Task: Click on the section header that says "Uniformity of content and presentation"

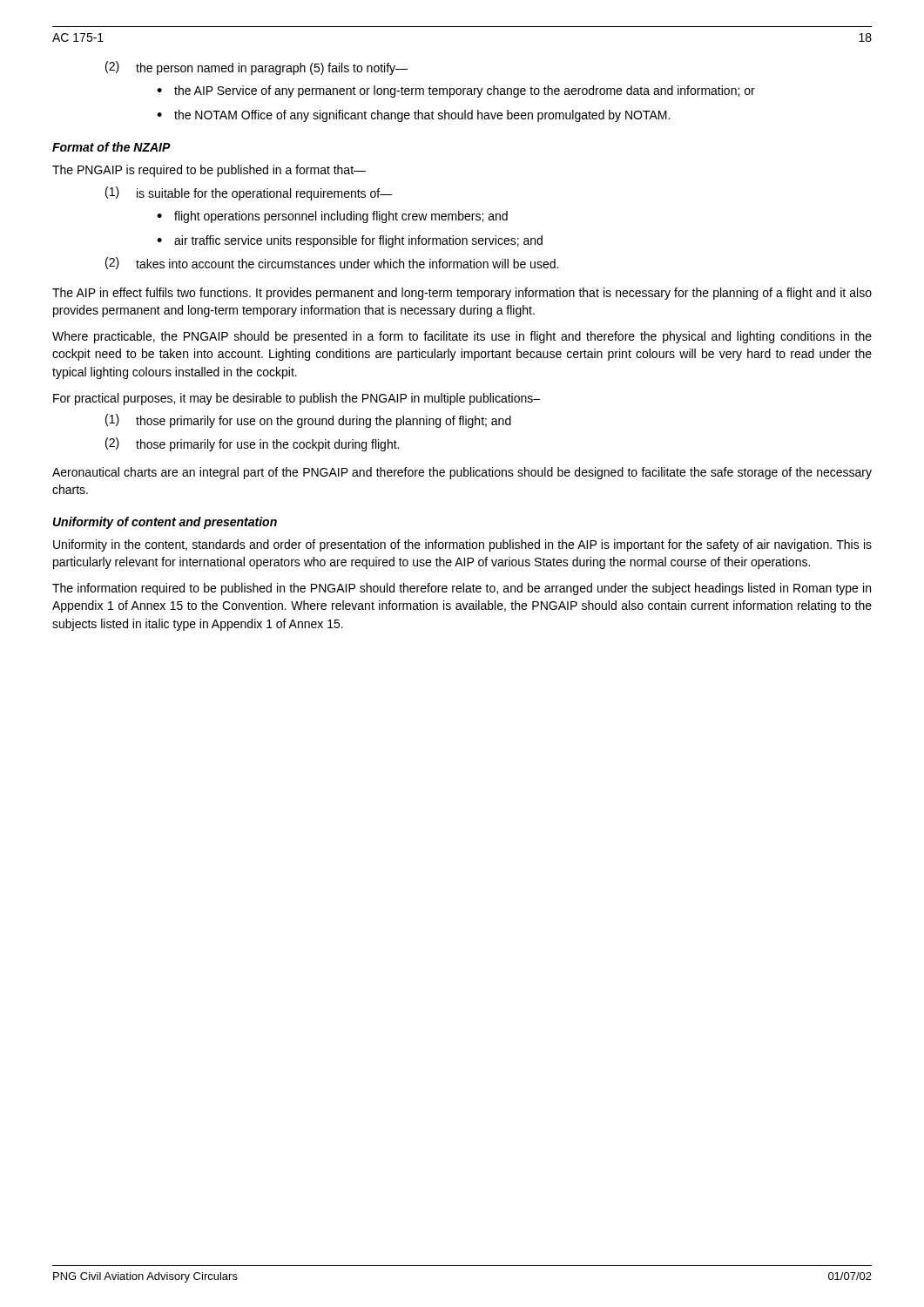Action: point(165,522)
